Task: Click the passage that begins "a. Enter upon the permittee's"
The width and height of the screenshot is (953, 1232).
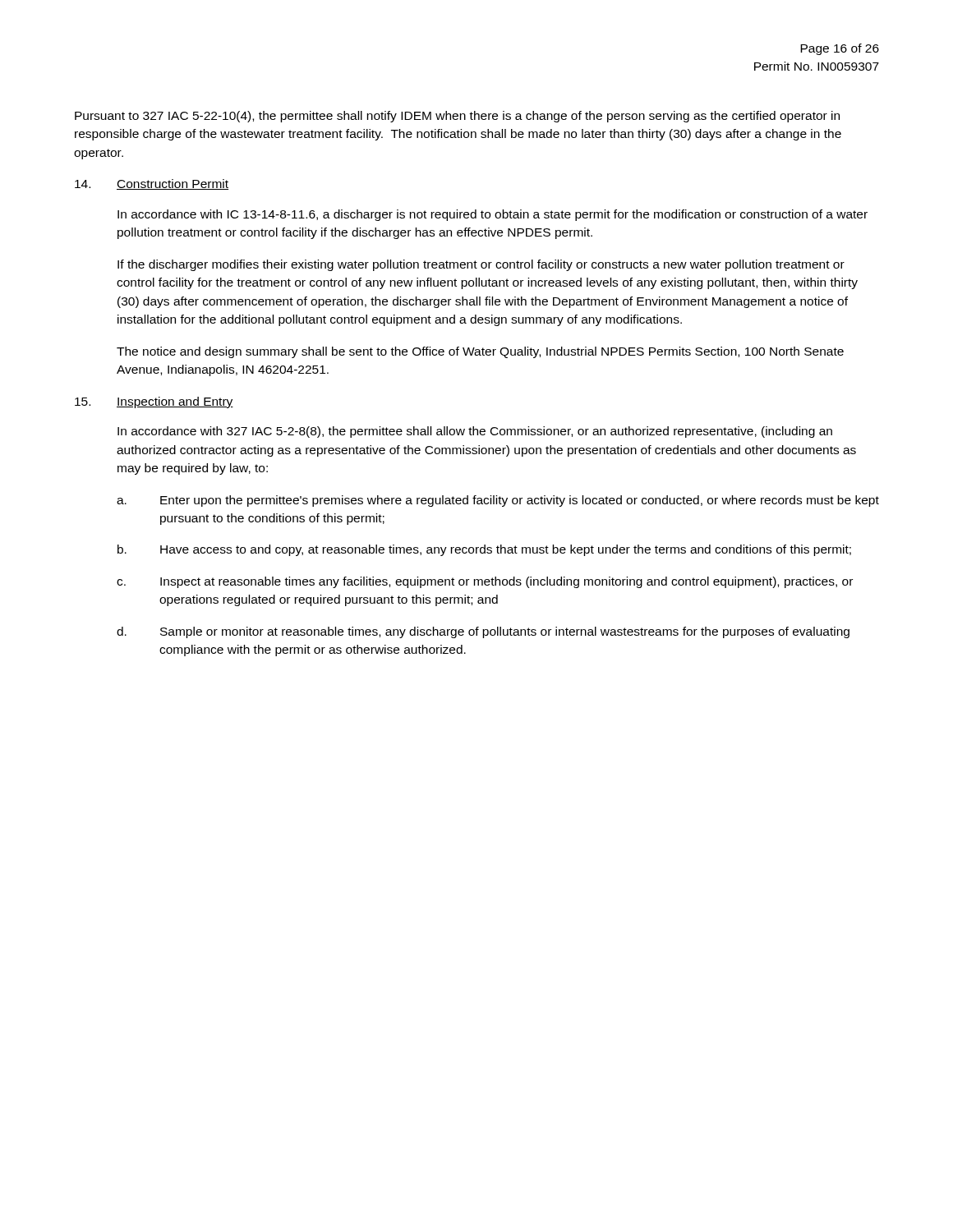Action: click(498, 509)
